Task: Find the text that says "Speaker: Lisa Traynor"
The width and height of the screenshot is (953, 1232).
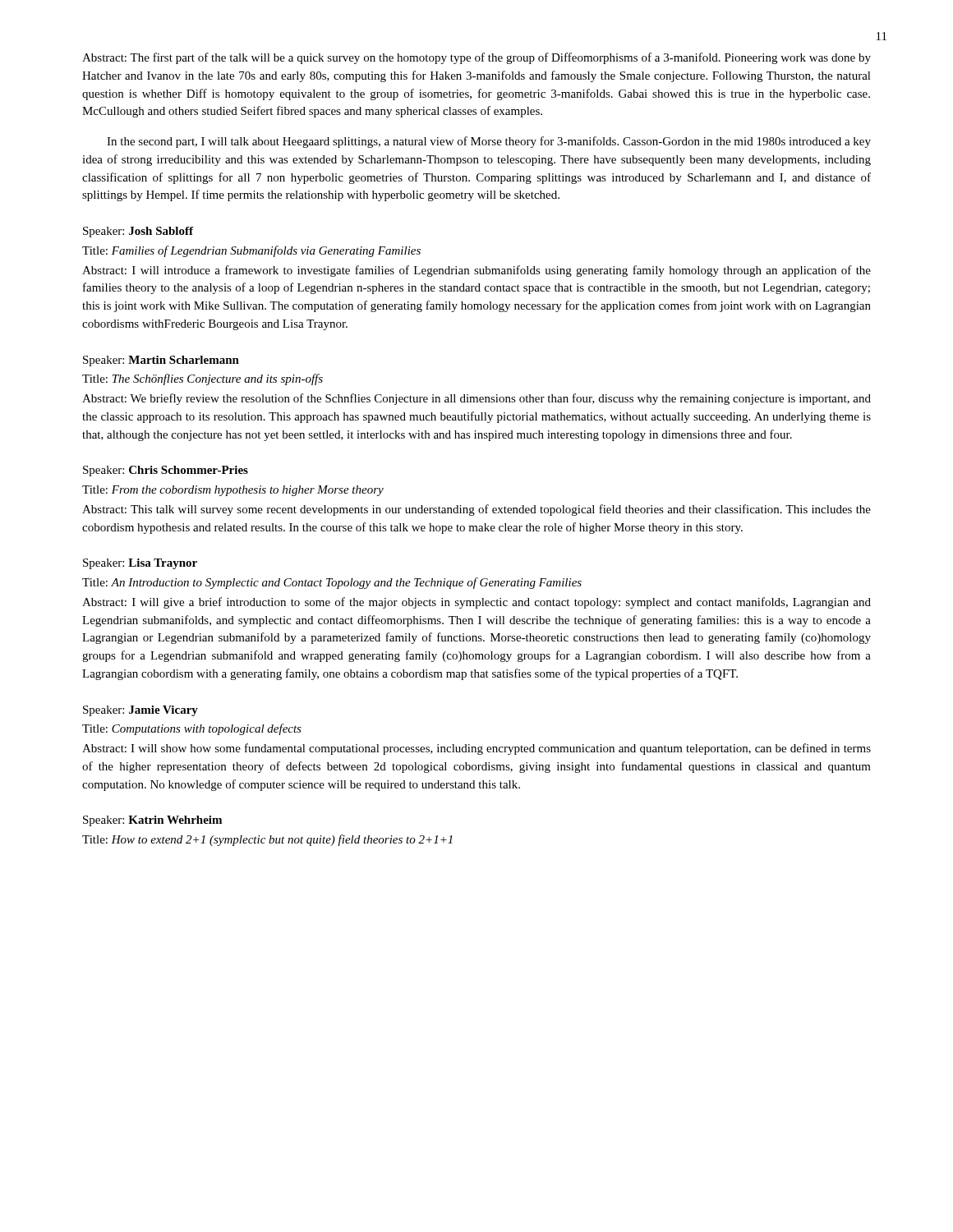Action: pyautogui.click(x=140, y=563)
